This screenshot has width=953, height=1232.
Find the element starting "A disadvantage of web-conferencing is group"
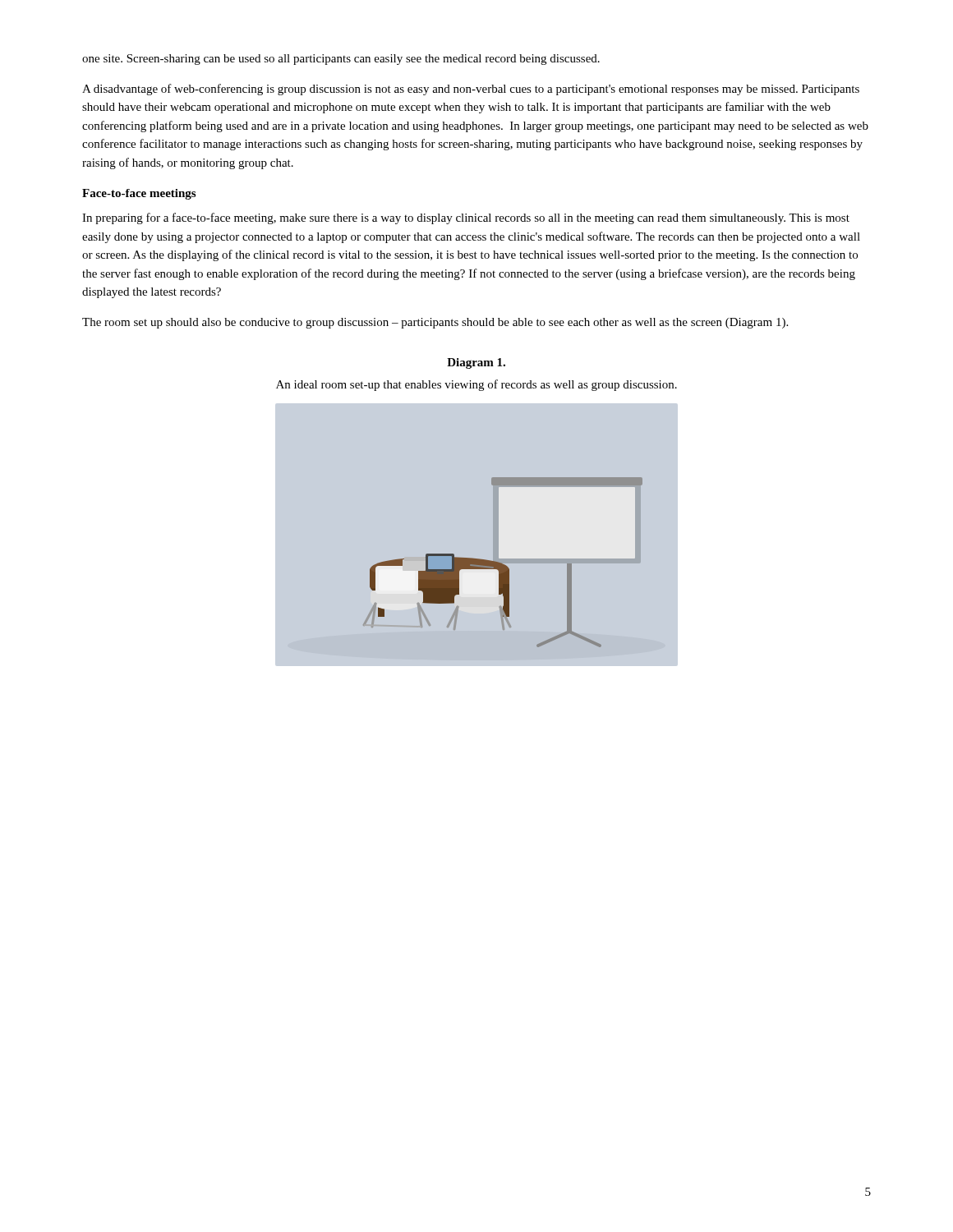tap(476, 125)
